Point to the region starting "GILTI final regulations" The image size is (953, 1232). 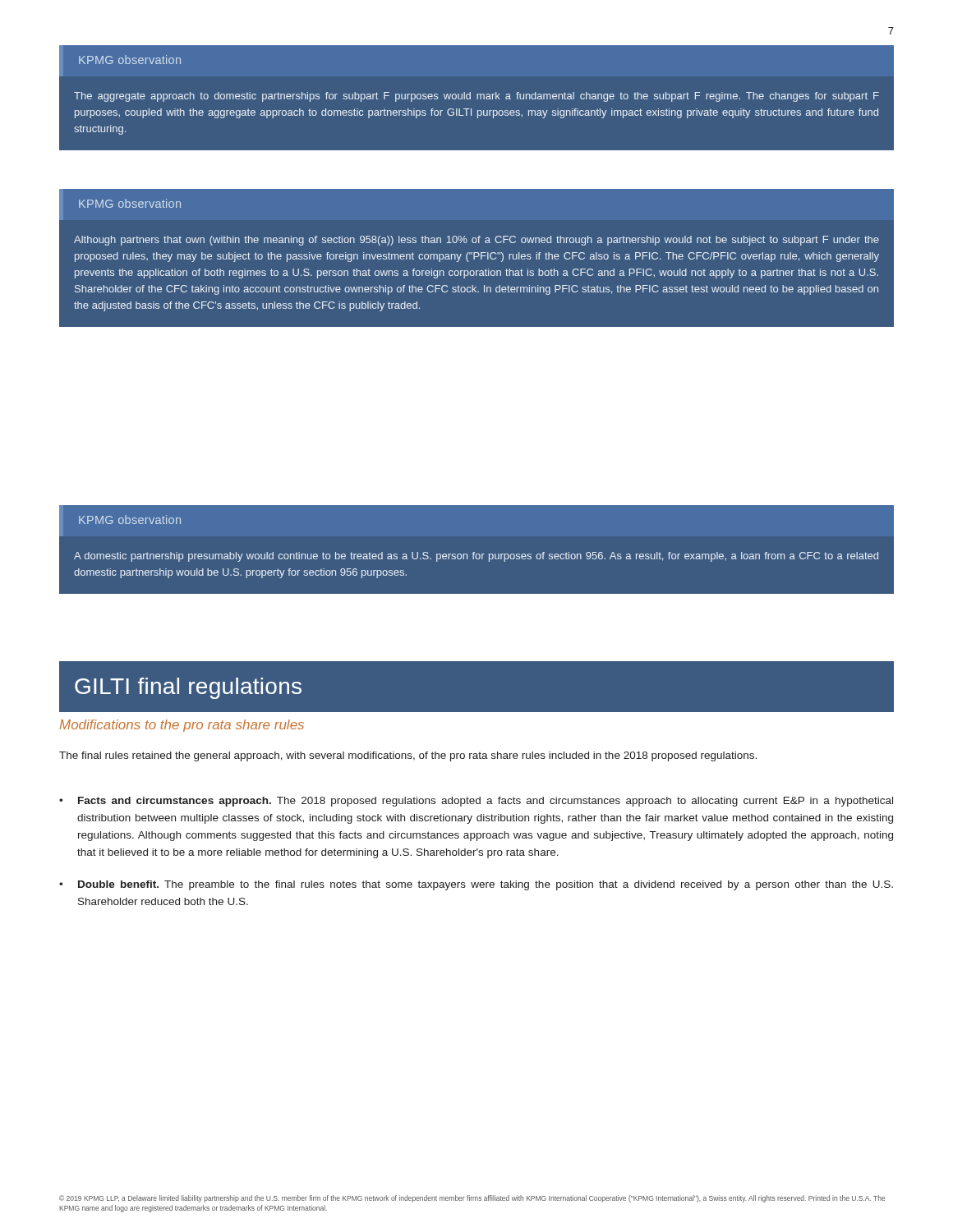pyautogui.click(x=188, y=686)
